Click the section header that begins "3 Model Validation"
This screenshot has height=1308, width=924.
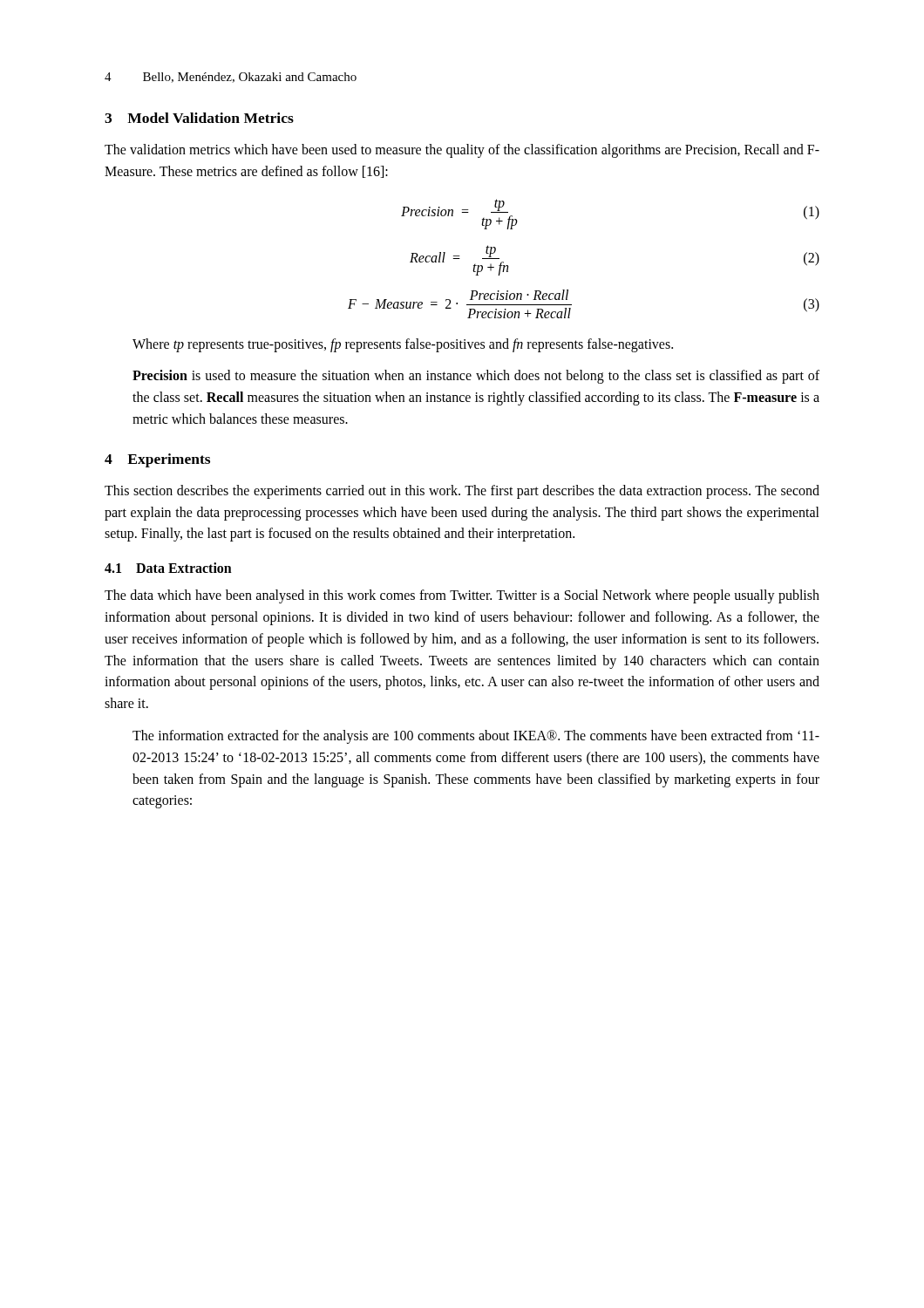pyautogui.click(x=199, y=118)
